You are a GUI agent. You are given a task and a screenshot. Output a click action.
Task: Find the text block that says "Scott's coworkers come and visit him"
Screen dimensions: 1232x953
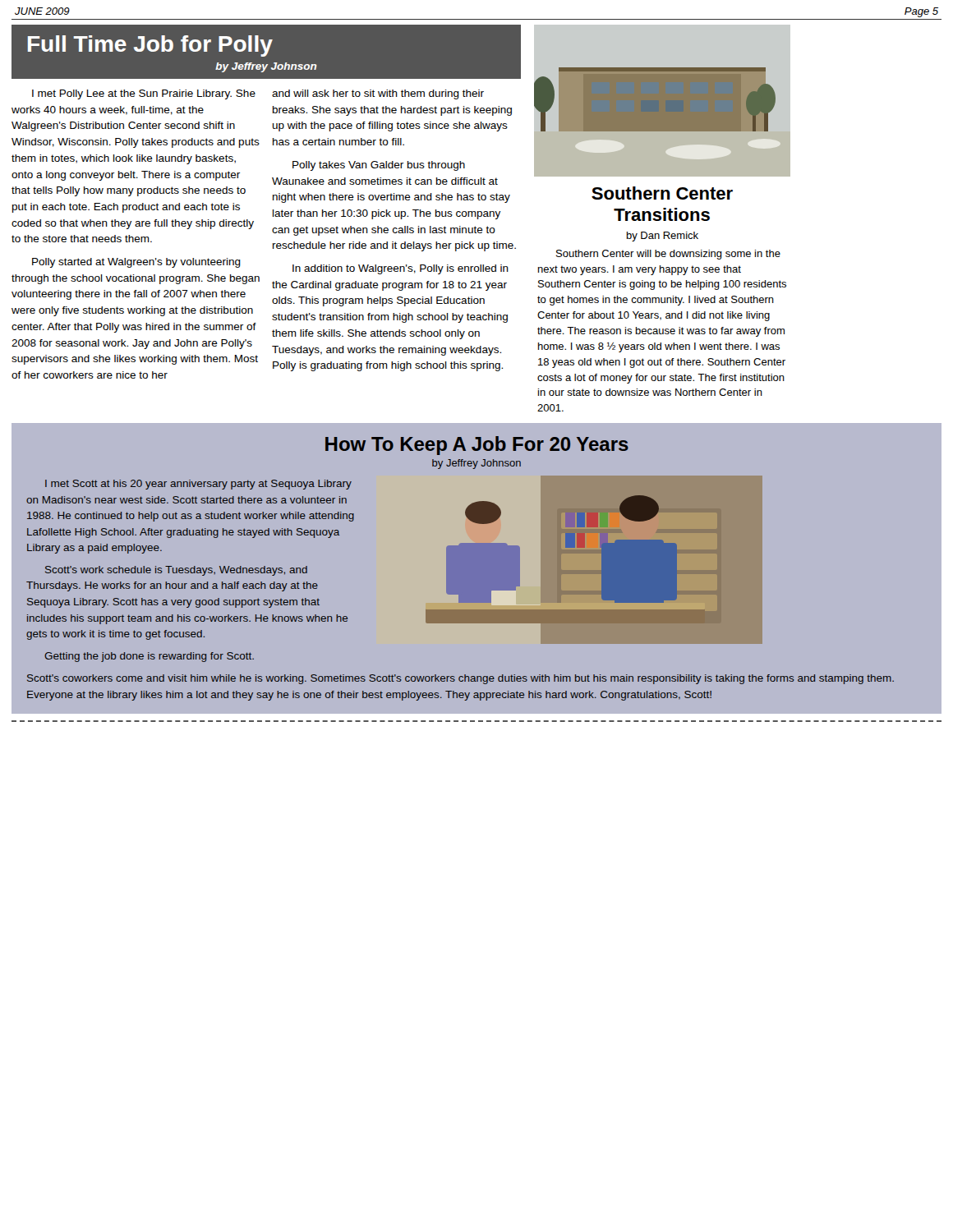point(461,686)
